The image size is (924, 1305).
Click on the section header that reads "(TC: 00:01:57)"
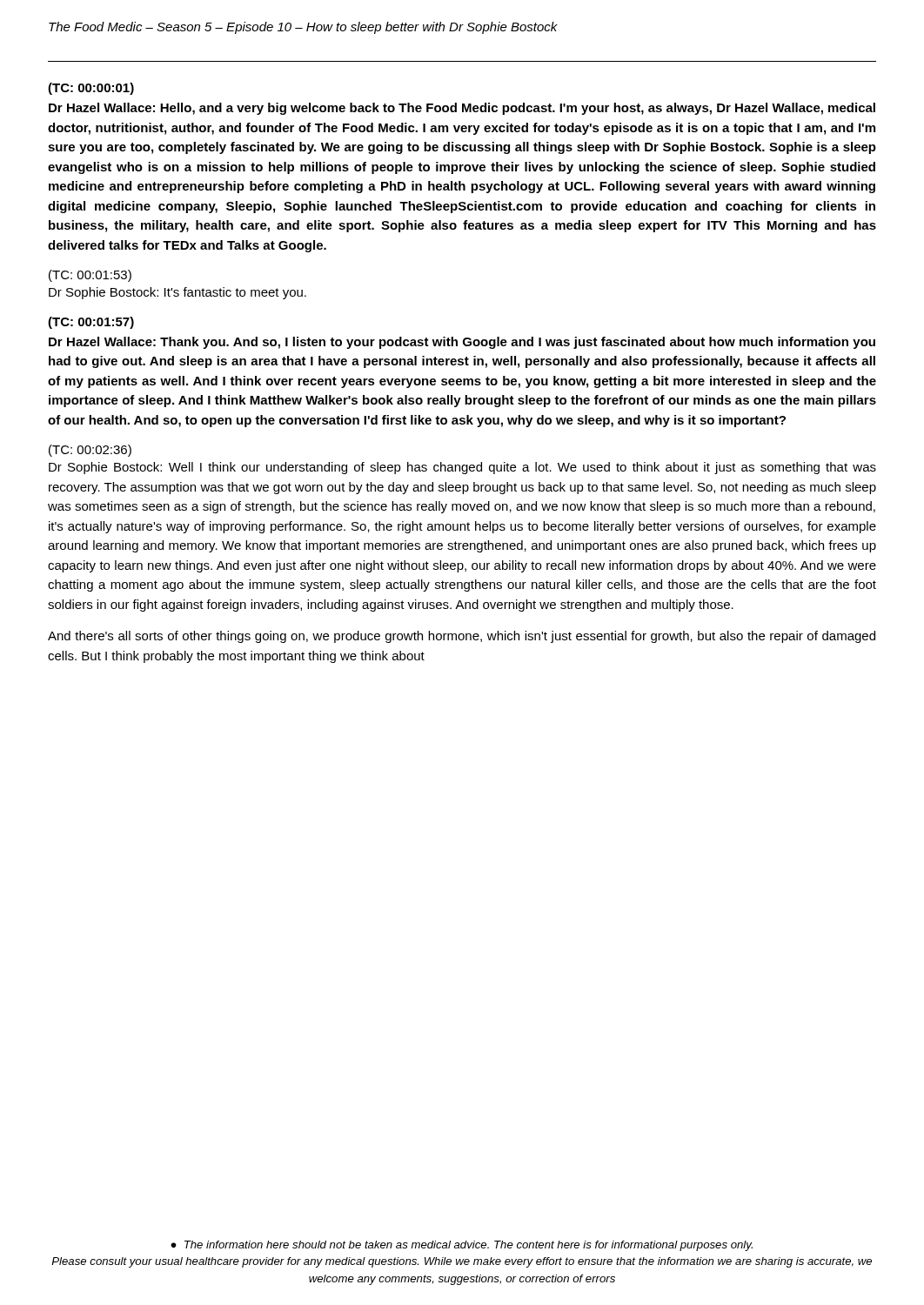click(91, 321)
